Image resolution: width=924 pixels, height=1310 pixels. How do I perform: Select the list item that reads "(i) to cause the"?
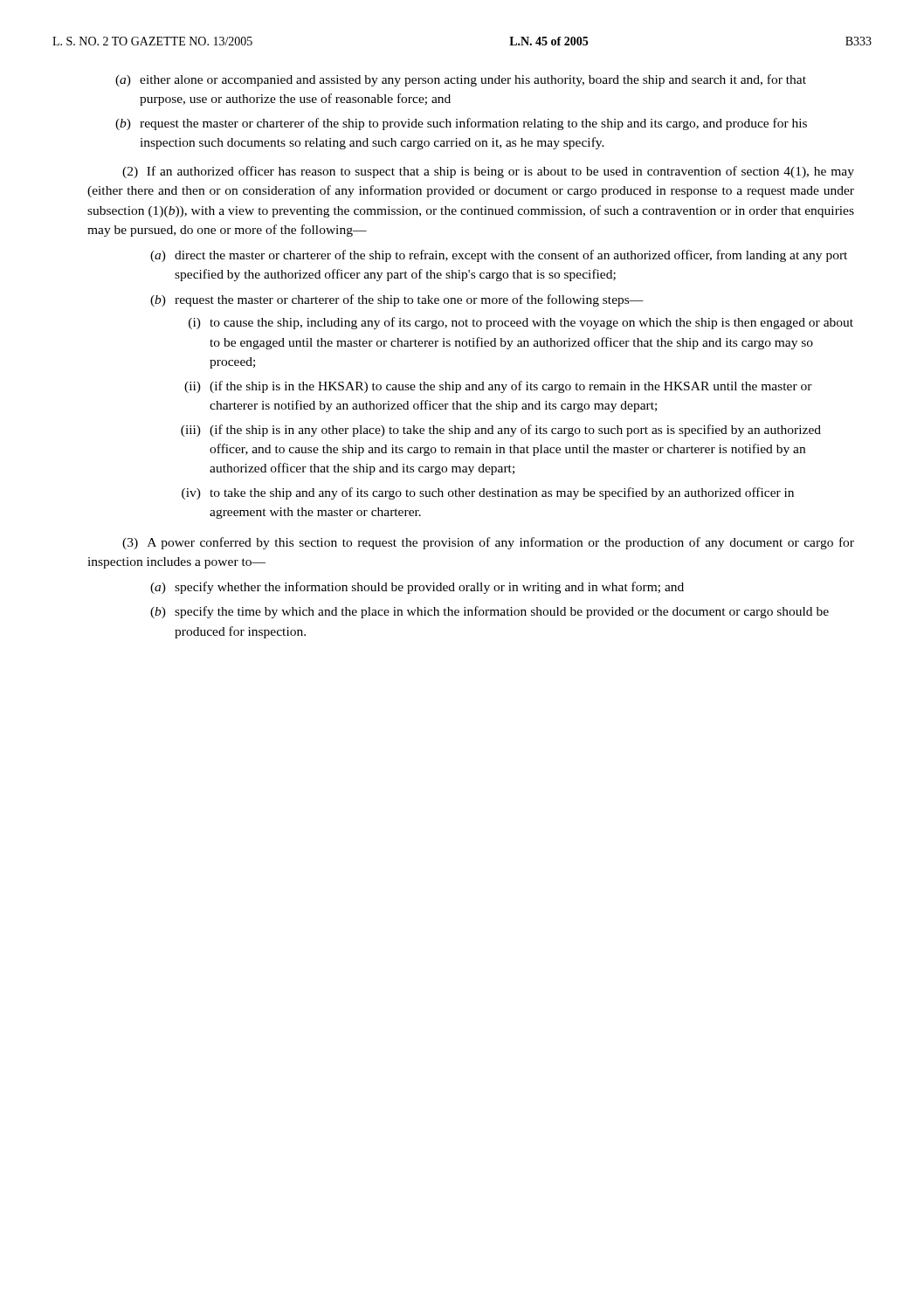(x=471, y=342)
